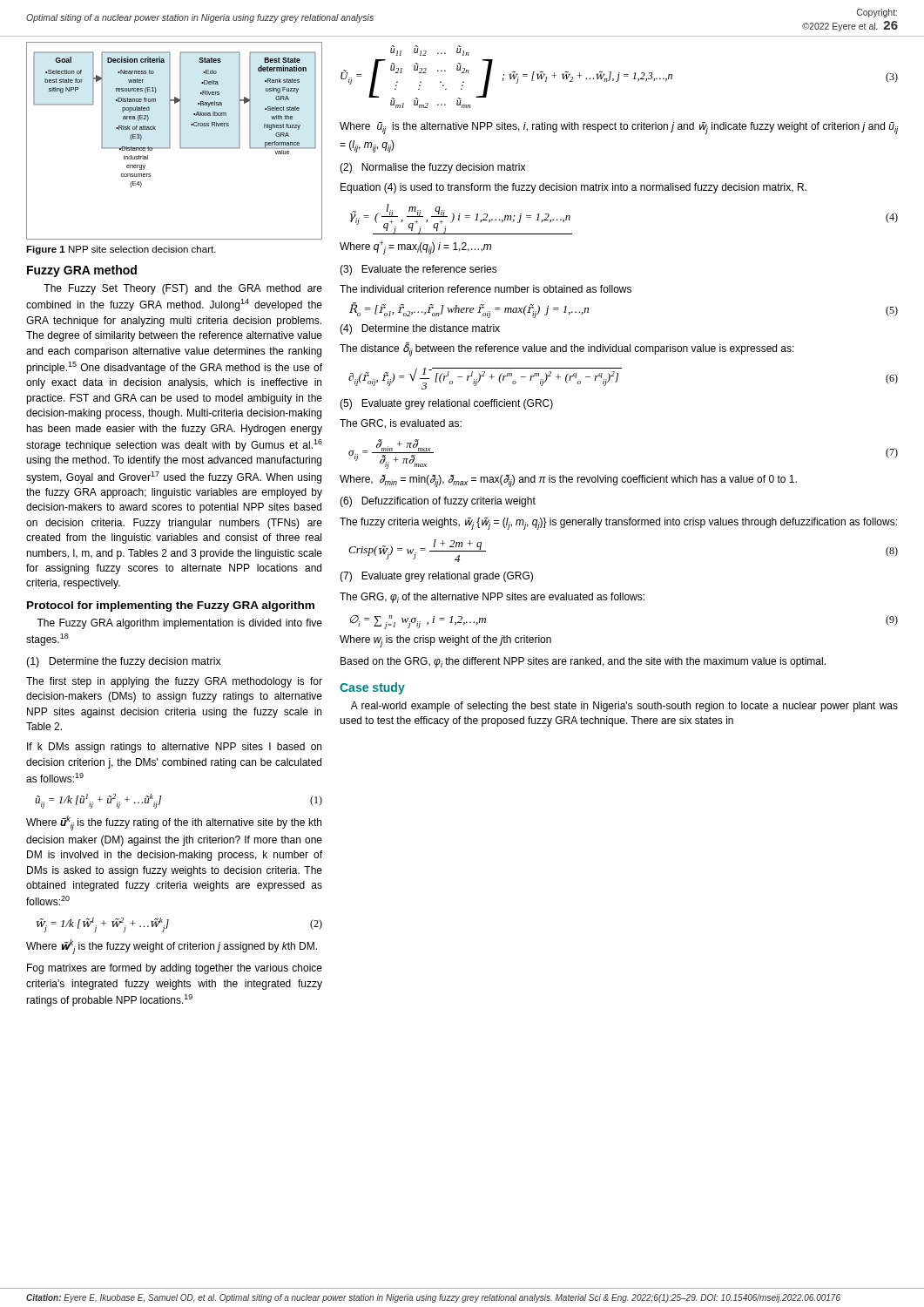This screenshot has height=1307, width=924.
Task: Locate the block of text that opens with "Where wj is the crisp weight of"
Action: pos(445,641)
